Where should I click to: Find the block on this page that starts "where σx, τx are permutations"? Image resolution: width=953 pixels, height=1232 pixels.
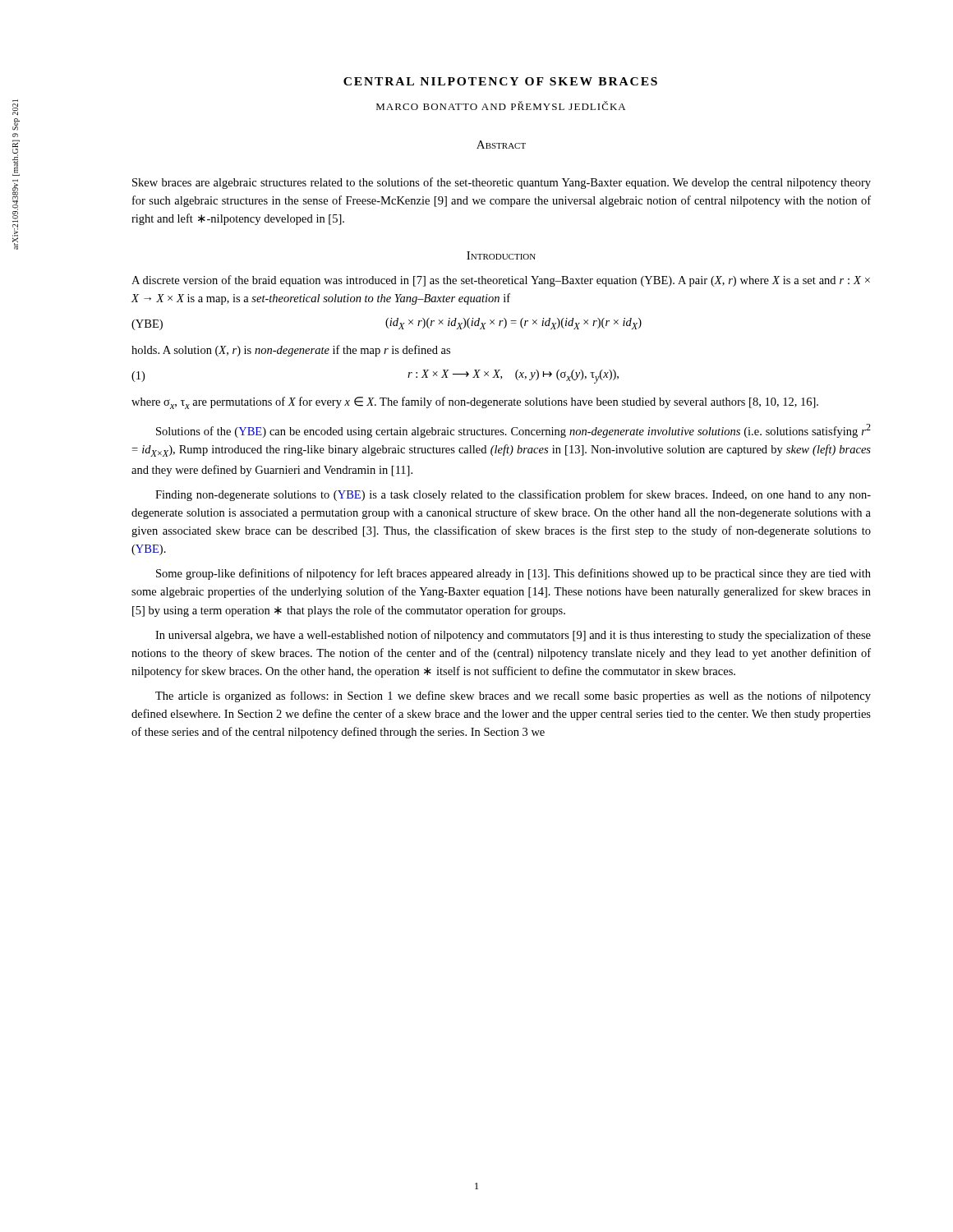click(475, 403)
